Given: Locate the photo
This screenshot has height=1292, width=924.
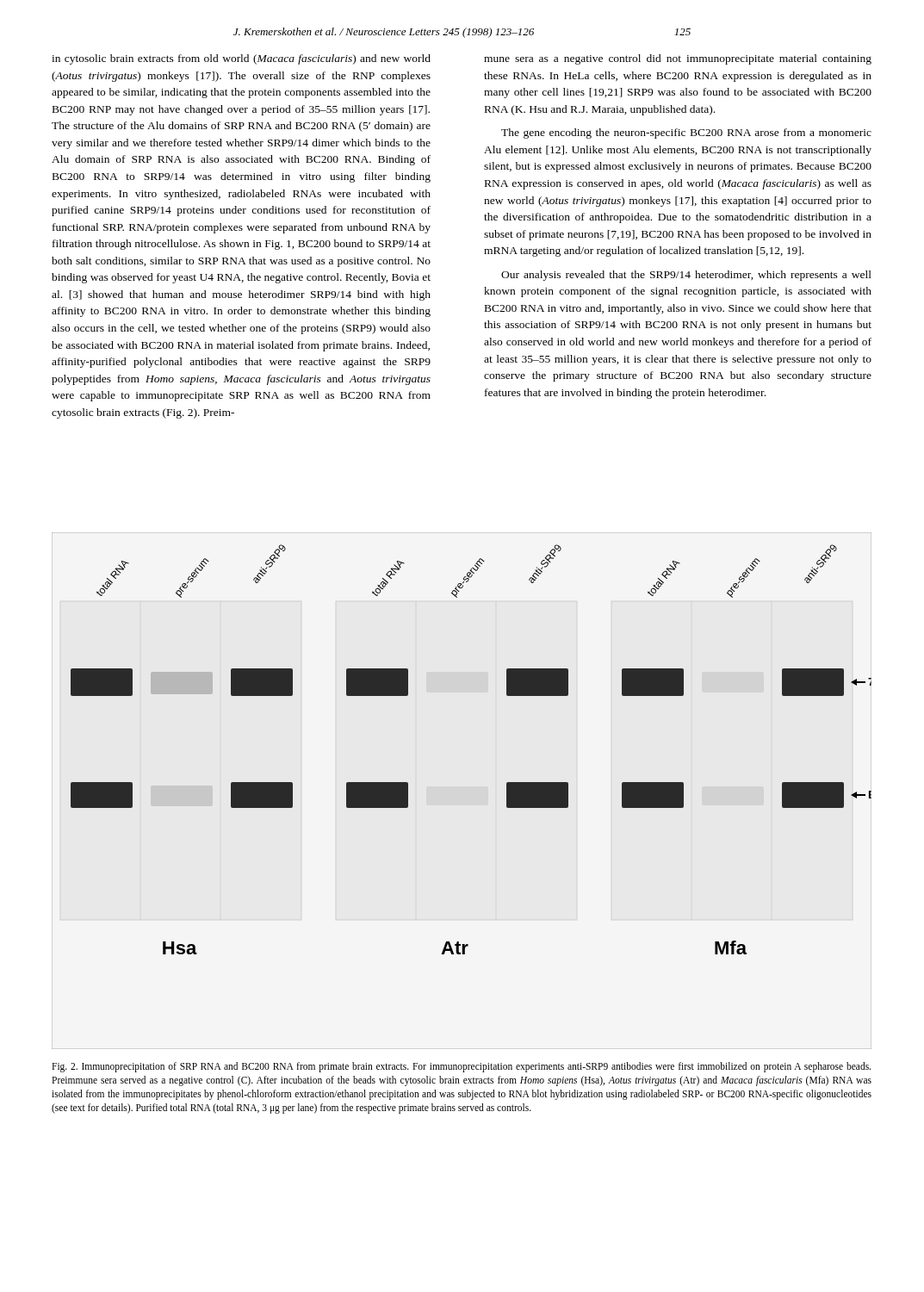Looking at the screenshot, I should pyautogui.click(x=462, y=793).
